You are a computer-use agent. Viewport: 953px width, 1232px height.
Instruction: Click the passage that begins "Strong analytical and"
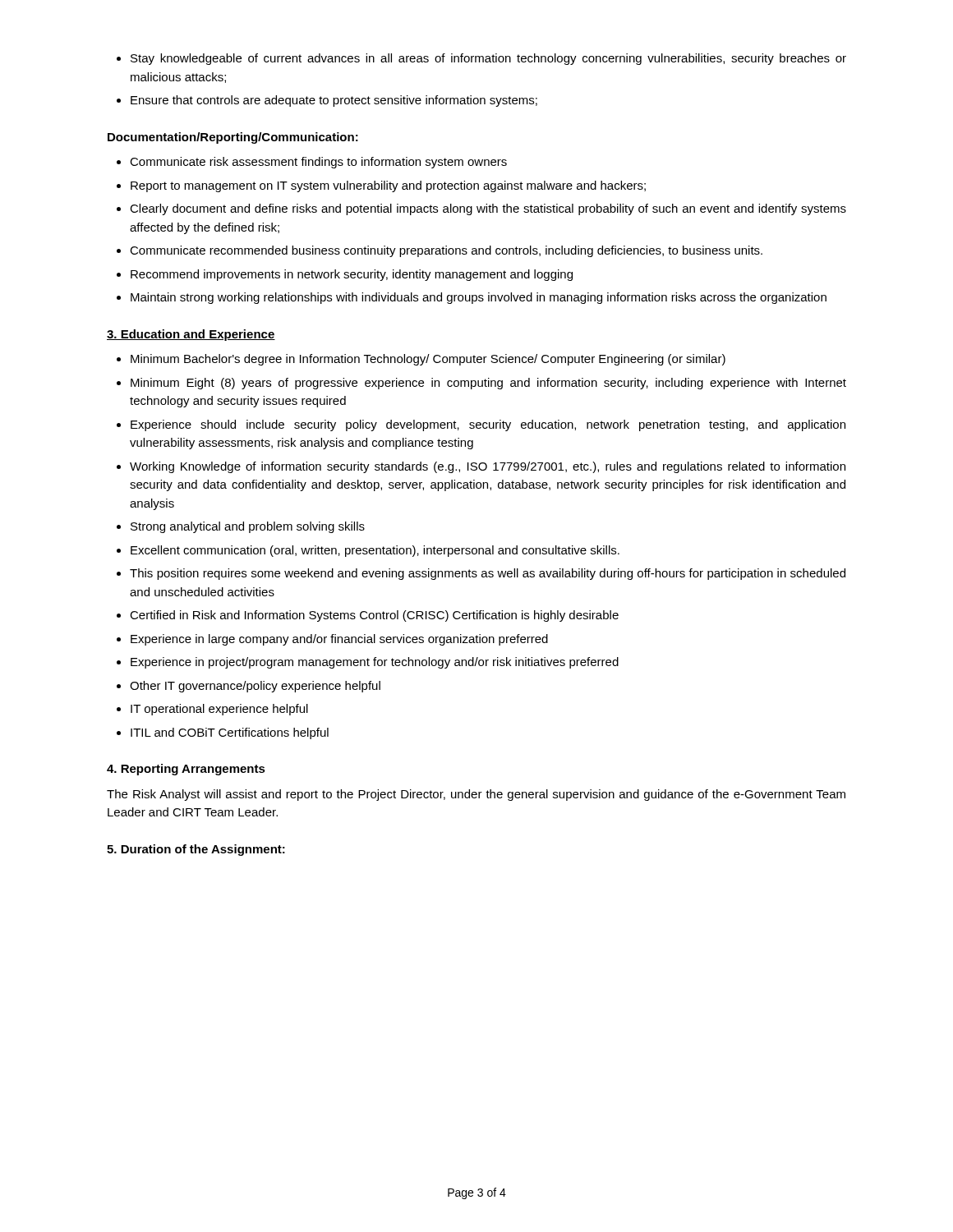(x=247, y=526)
